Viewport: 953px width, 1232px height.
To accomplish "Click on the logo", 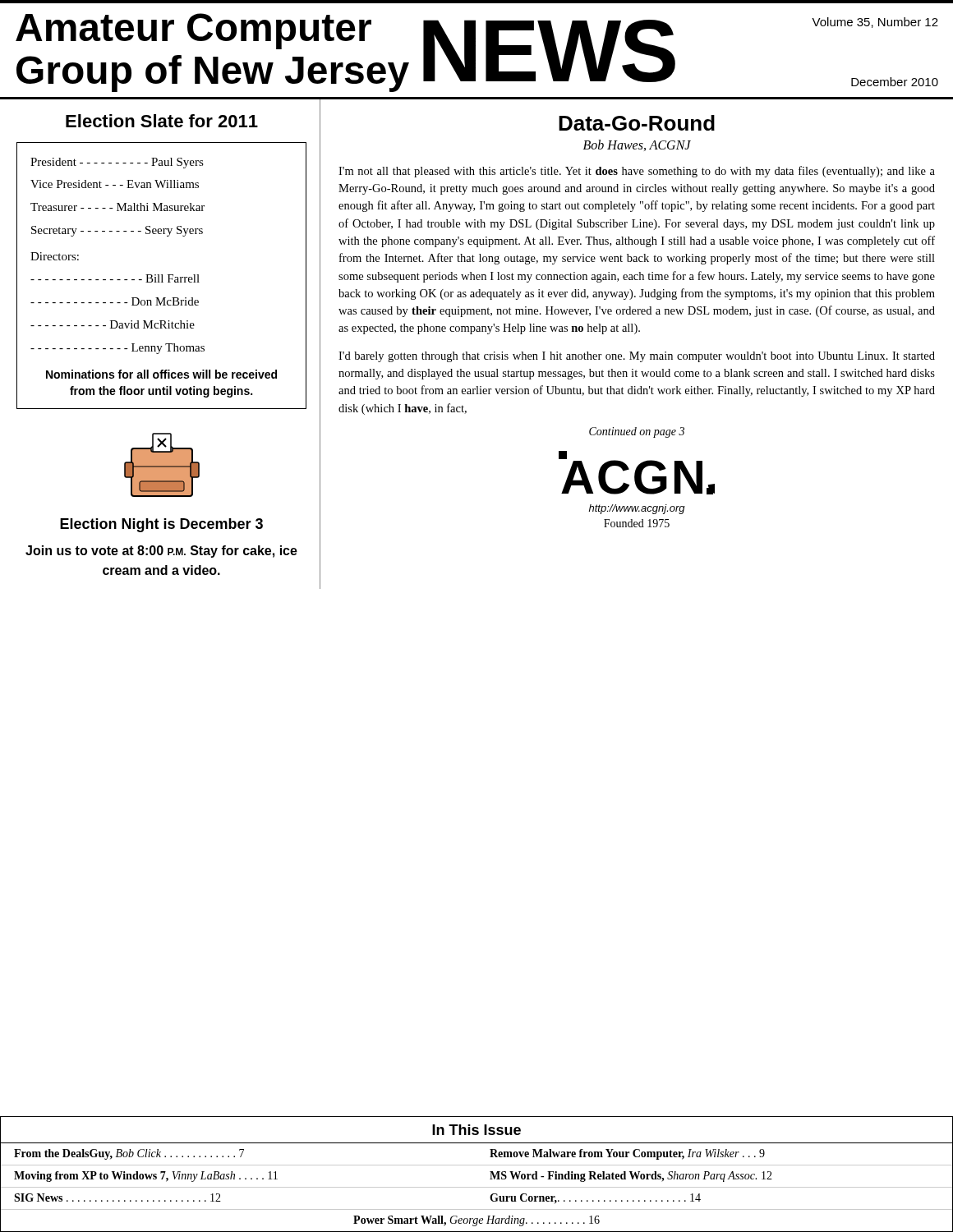I will tap(637, 490).
